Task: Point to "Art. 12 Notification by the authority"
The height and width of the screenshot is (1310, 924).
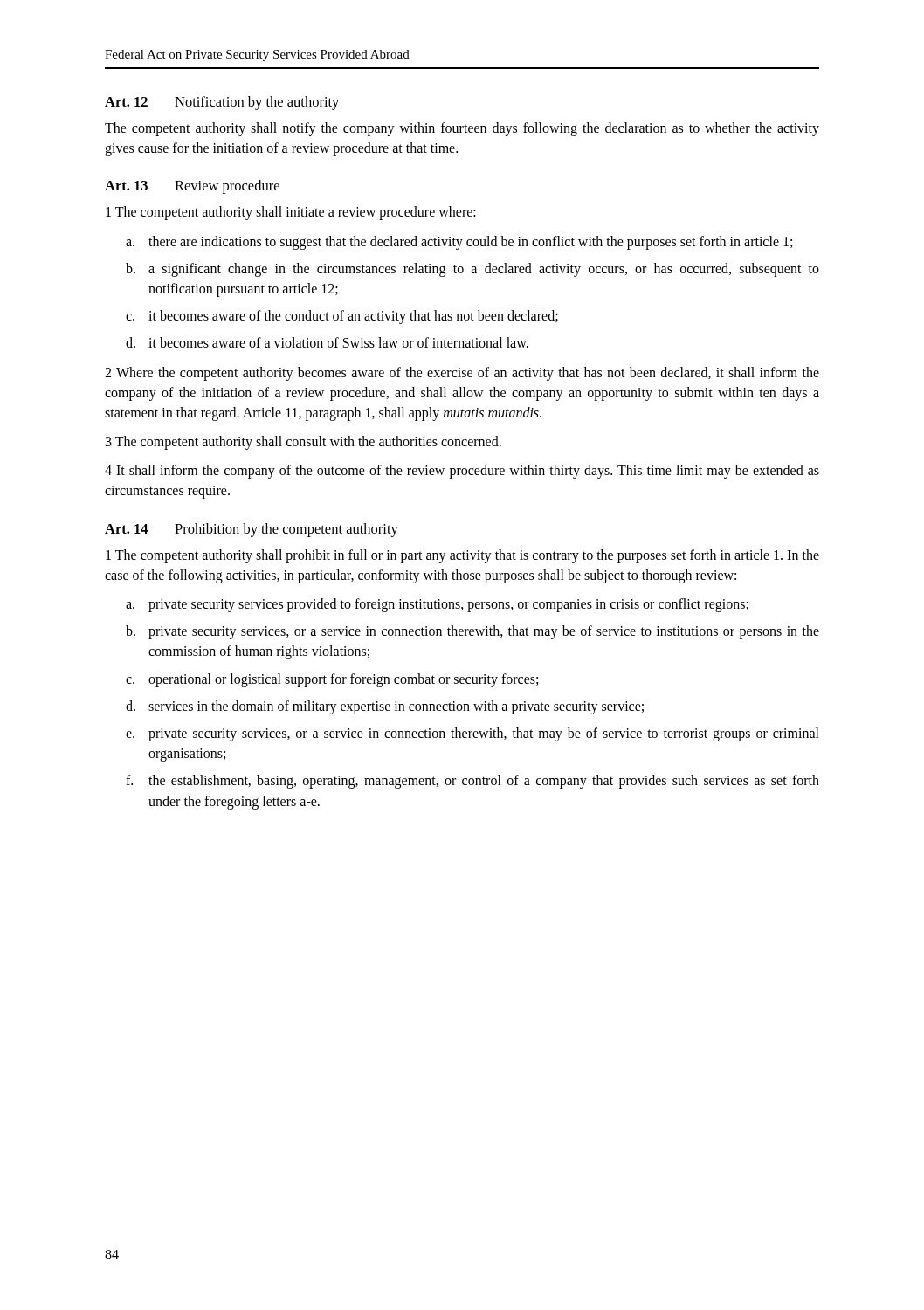Action: tap(222, 102)
